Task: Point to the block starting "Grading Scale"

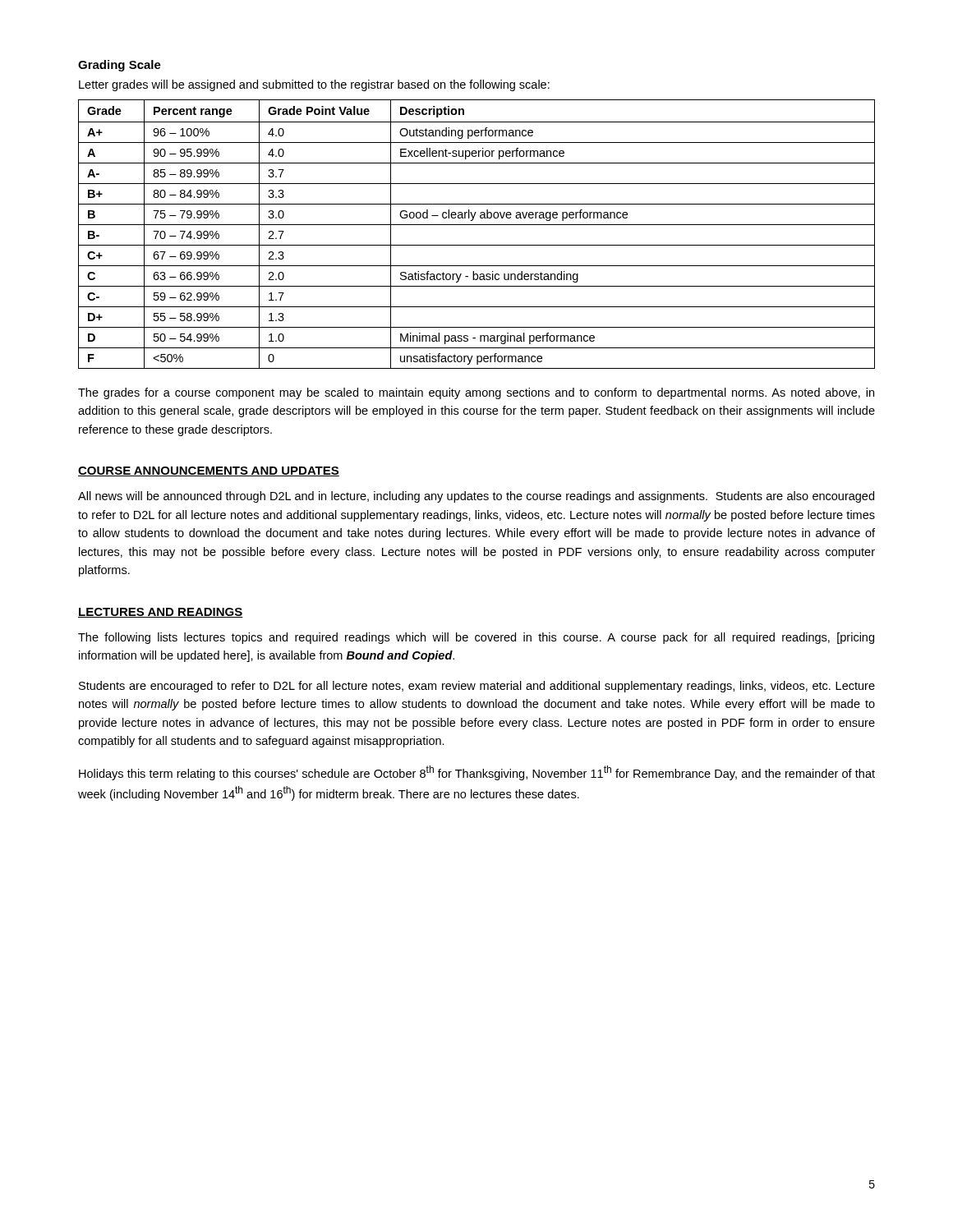Action: point(120,64)
